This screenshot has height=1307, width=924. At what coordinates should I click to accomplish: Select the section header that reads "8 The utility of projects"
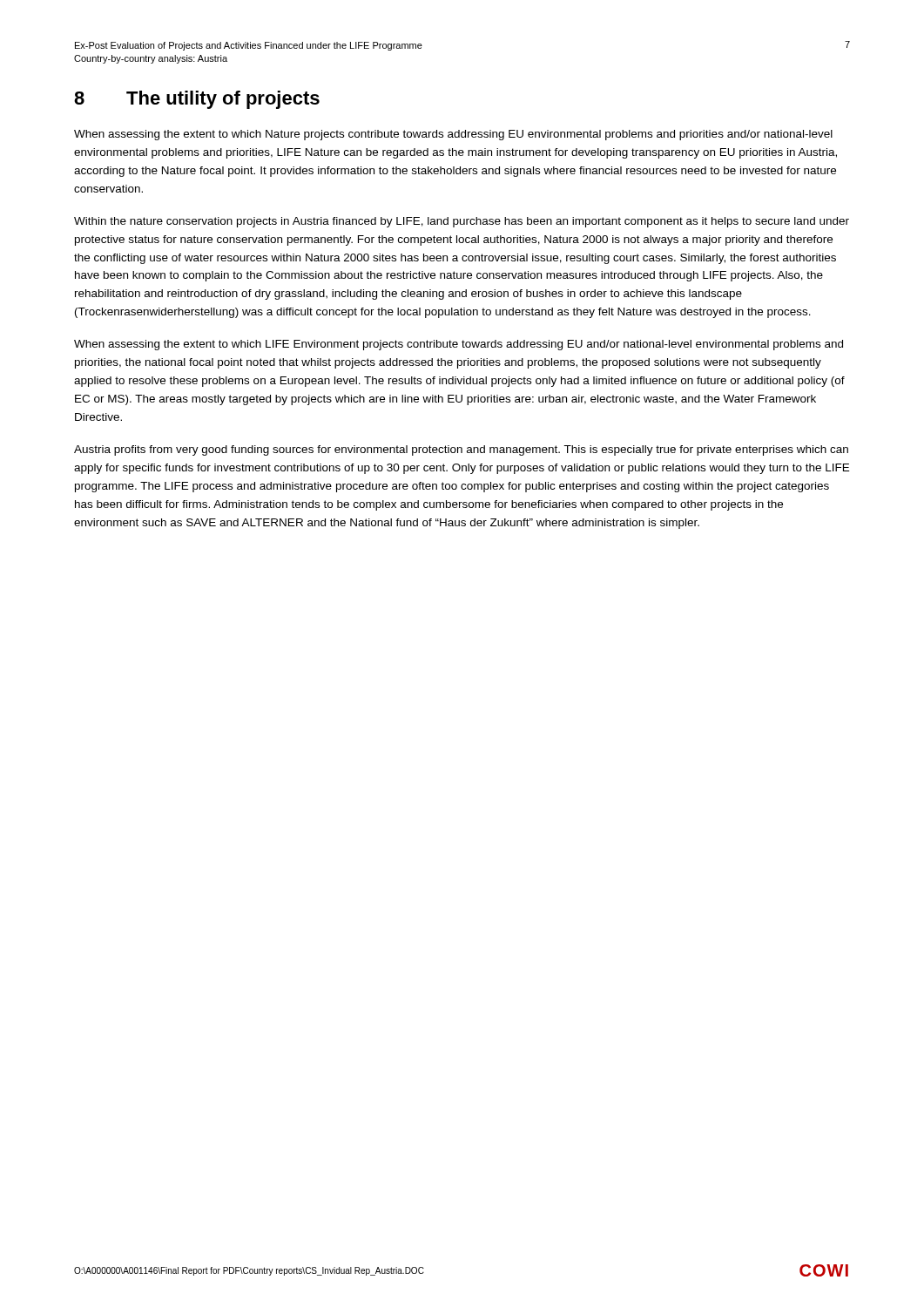pyautogui.click(x=197, y=98)
